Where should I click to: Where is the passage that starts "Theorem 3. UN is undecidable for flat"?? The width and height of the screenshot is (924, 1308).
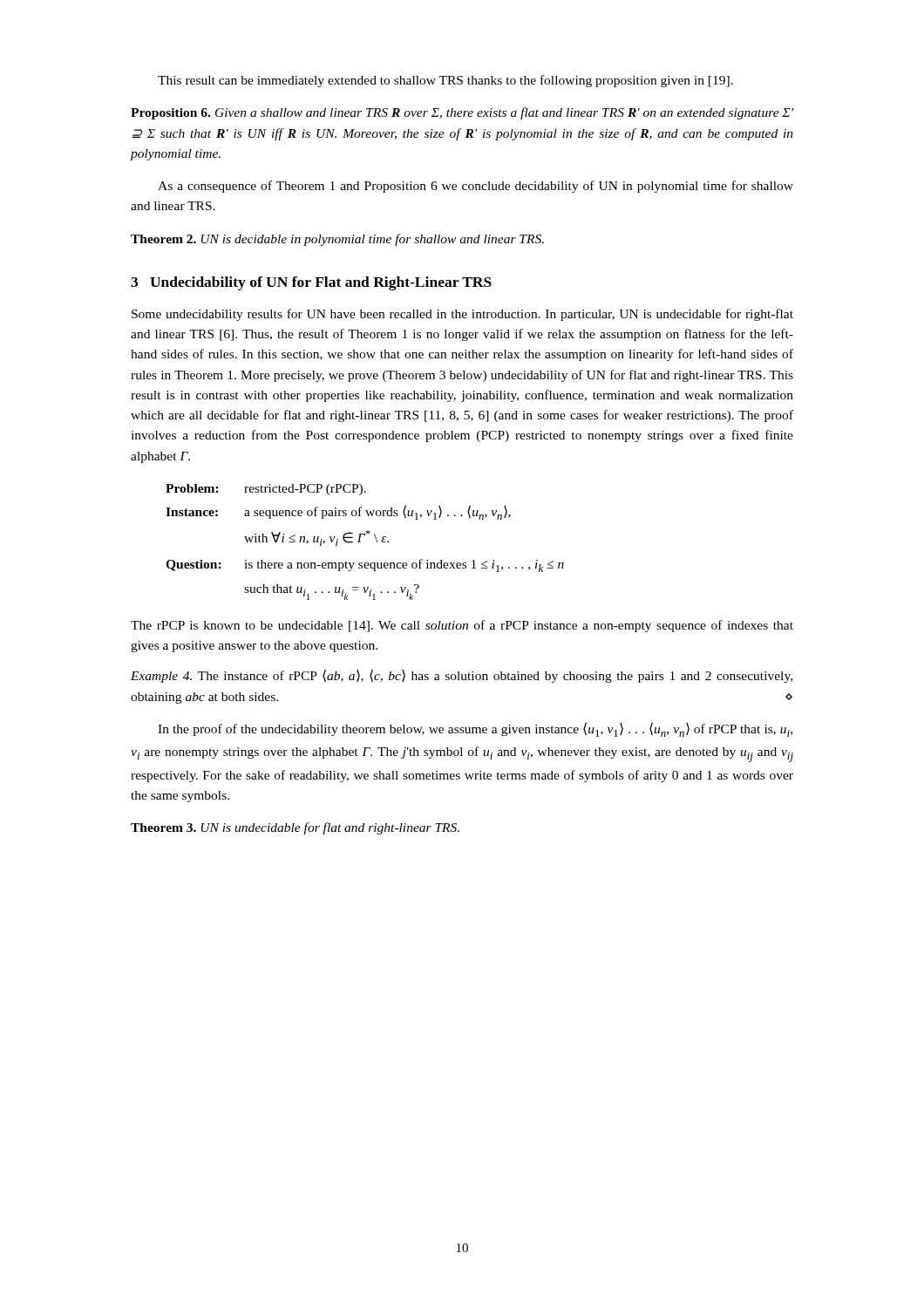pos(462,828)
